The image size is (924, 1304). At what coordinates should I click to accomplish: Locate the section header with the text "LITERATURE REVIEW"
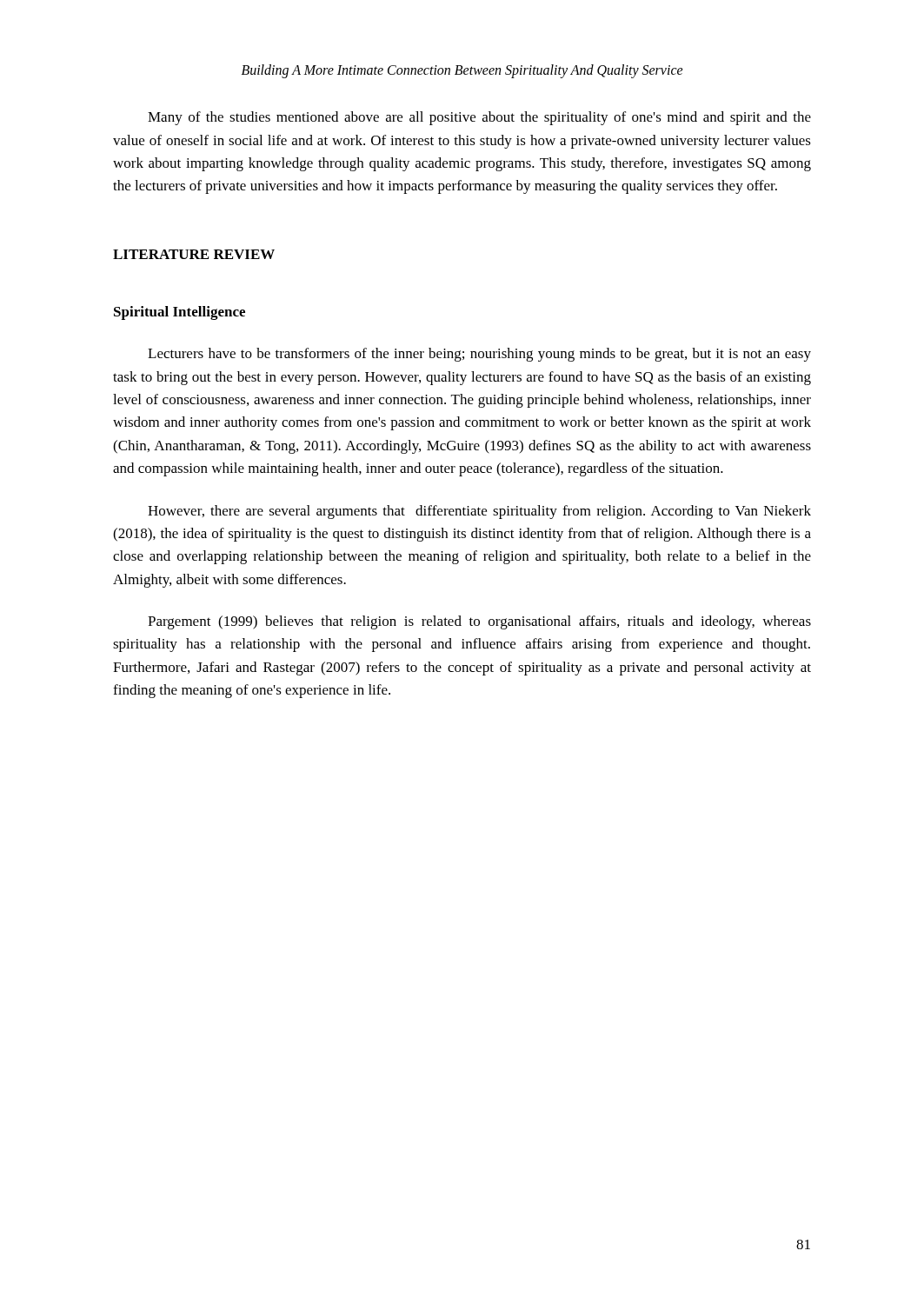[x=194, y=254]
